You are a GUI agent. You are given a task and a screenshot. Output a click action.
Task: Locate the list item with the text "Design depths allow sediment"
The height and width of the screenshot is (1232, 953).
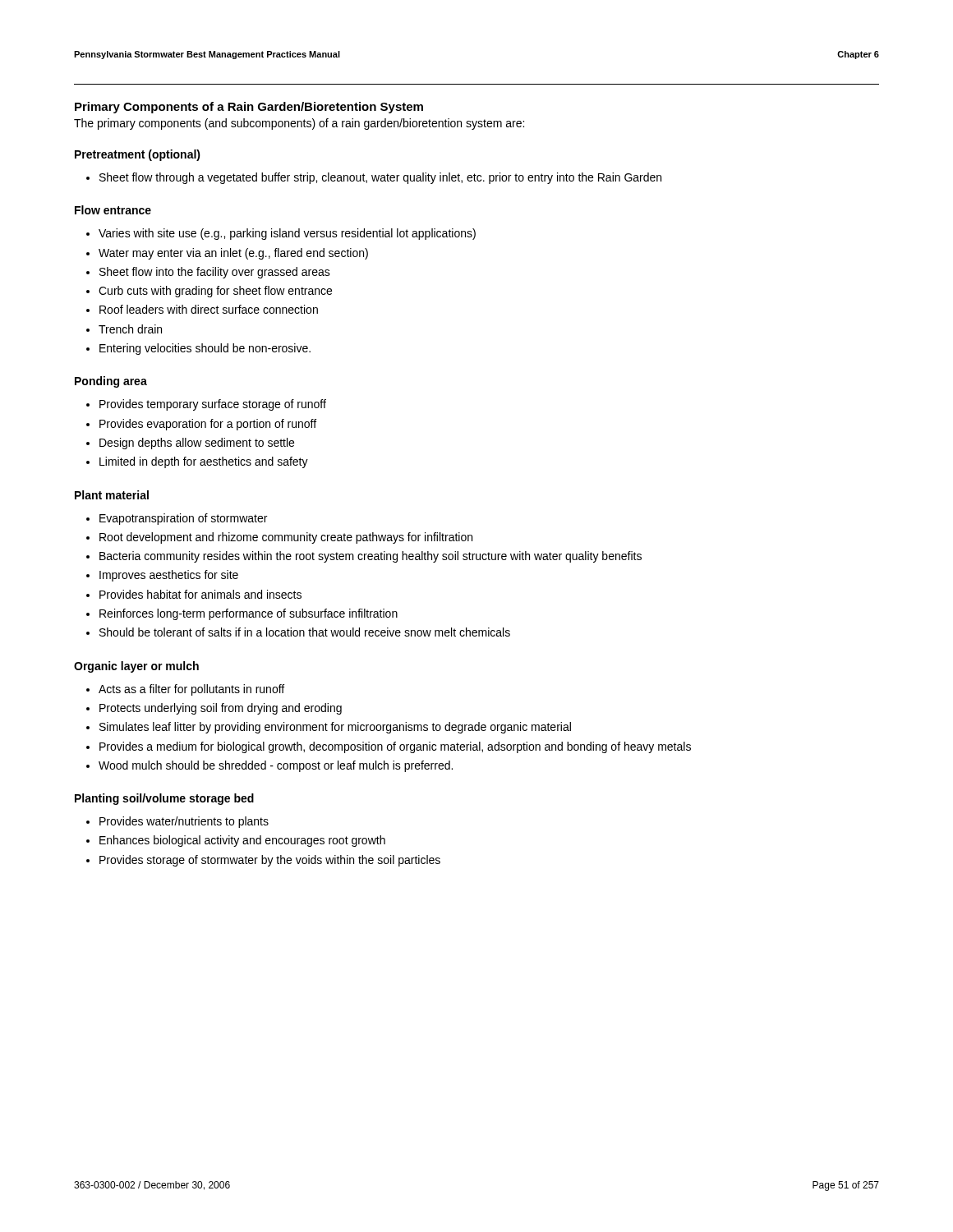point(197,443)
